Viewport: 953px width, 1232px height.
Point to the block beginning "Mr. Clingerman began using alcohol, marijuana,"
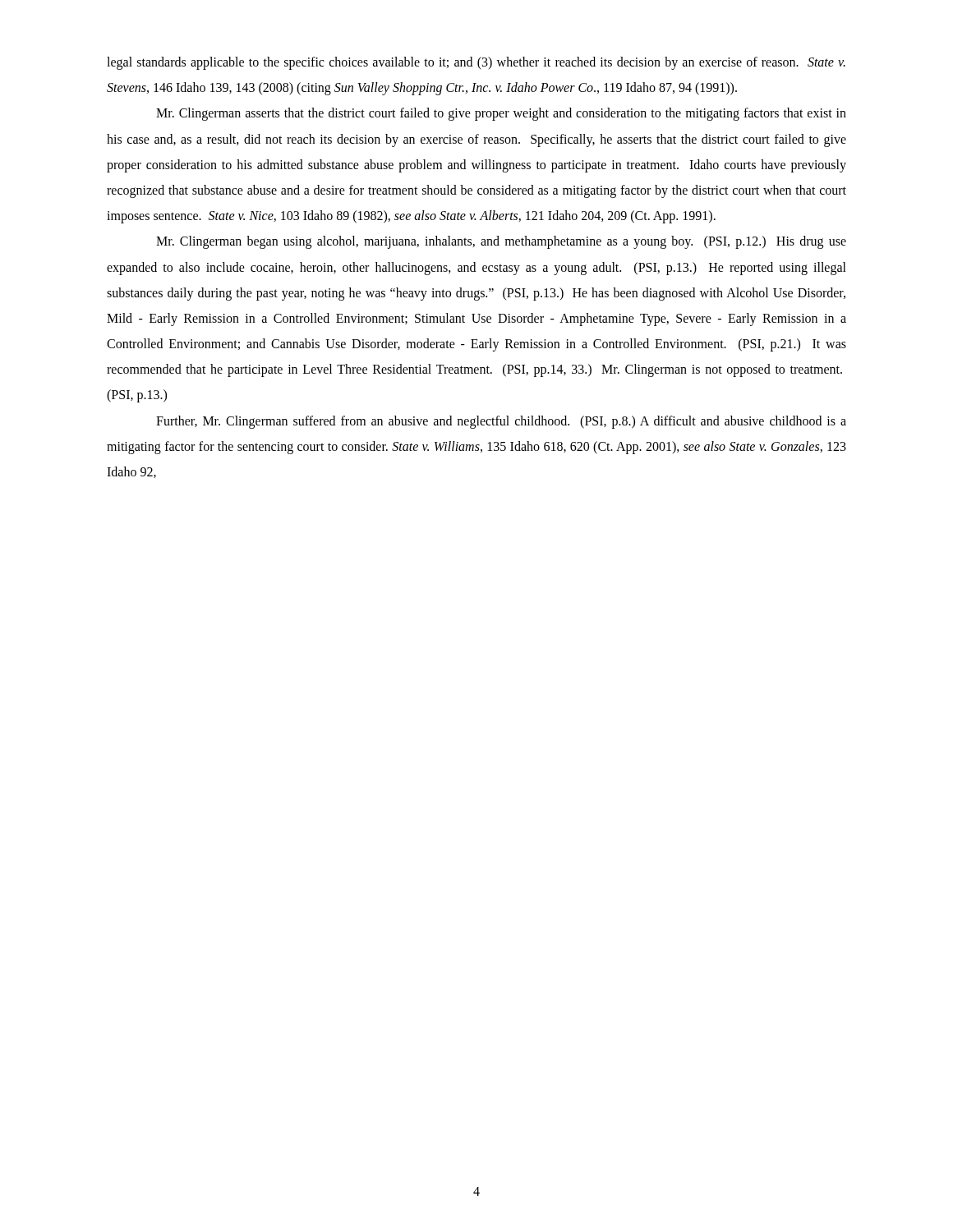click(476, 318)
